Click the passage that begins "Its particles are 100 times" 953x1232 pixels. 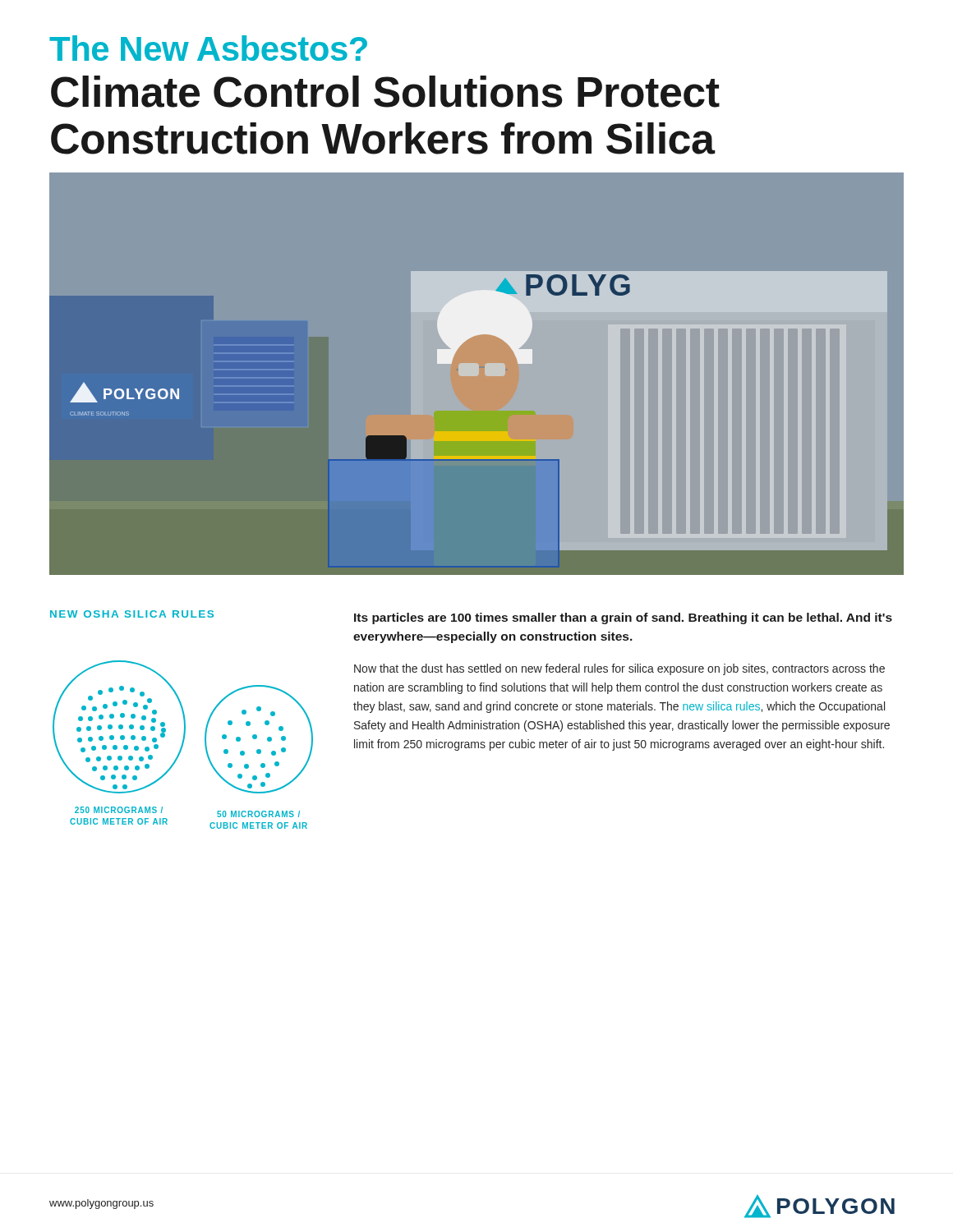coord(629,681)
